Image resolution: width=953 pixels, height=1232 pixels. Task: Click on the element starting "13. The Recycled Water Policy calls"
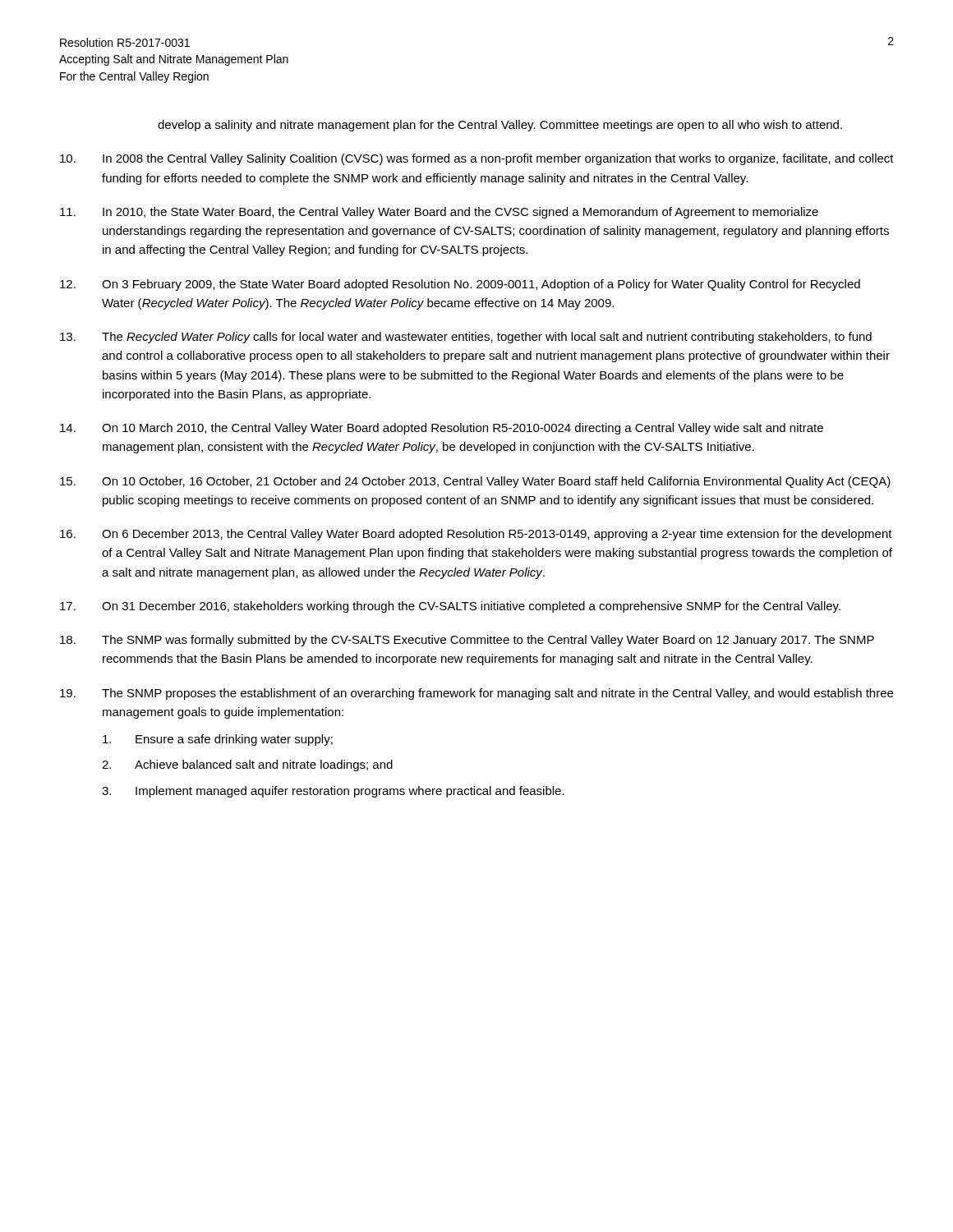[476, 365]
